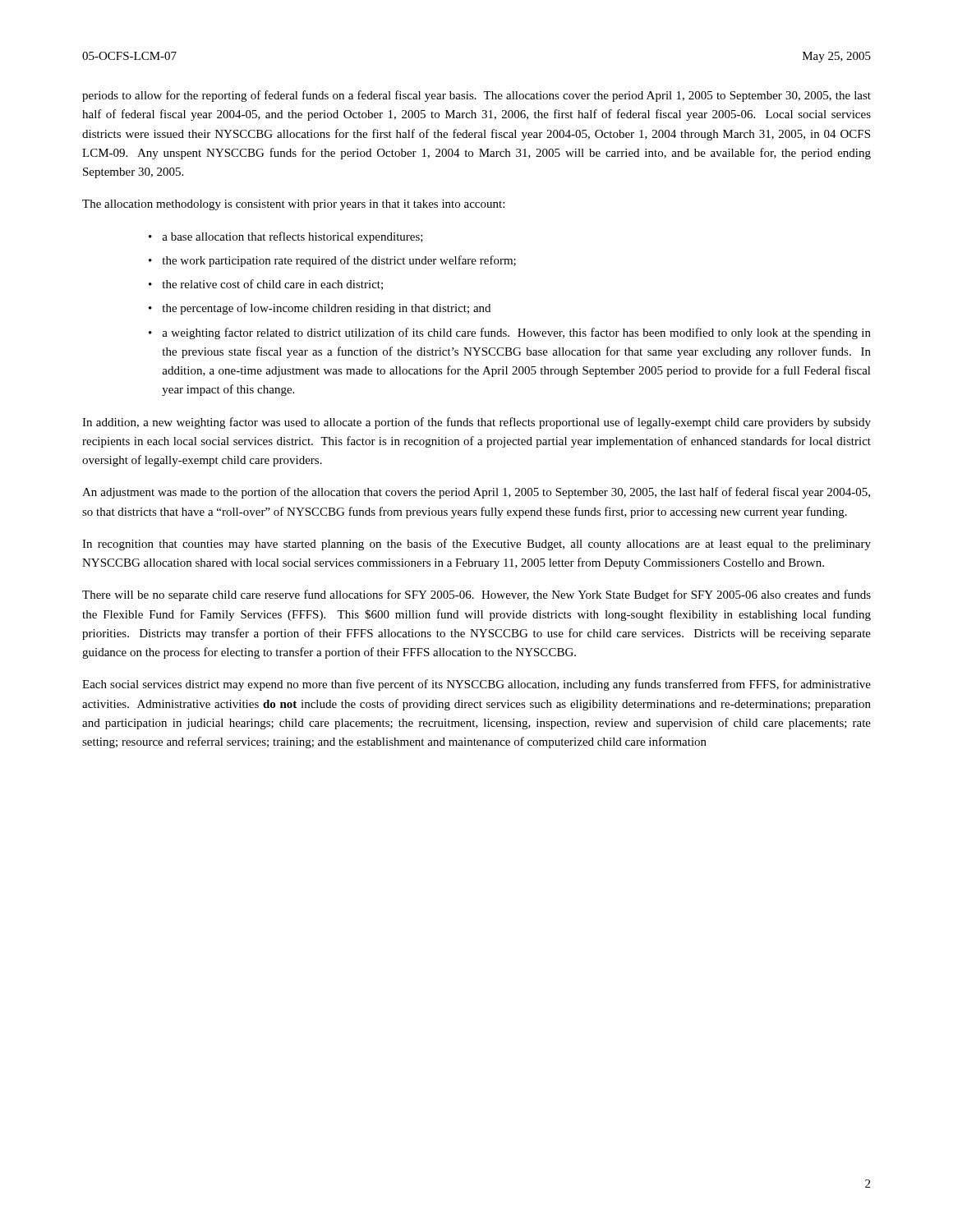Image resolution: width=953 pixels, height=1232 pixels.
Task: Click on the text starting "An adjustment was made to the portion of"
Action: pyautogui.click(x=476, y=502)
